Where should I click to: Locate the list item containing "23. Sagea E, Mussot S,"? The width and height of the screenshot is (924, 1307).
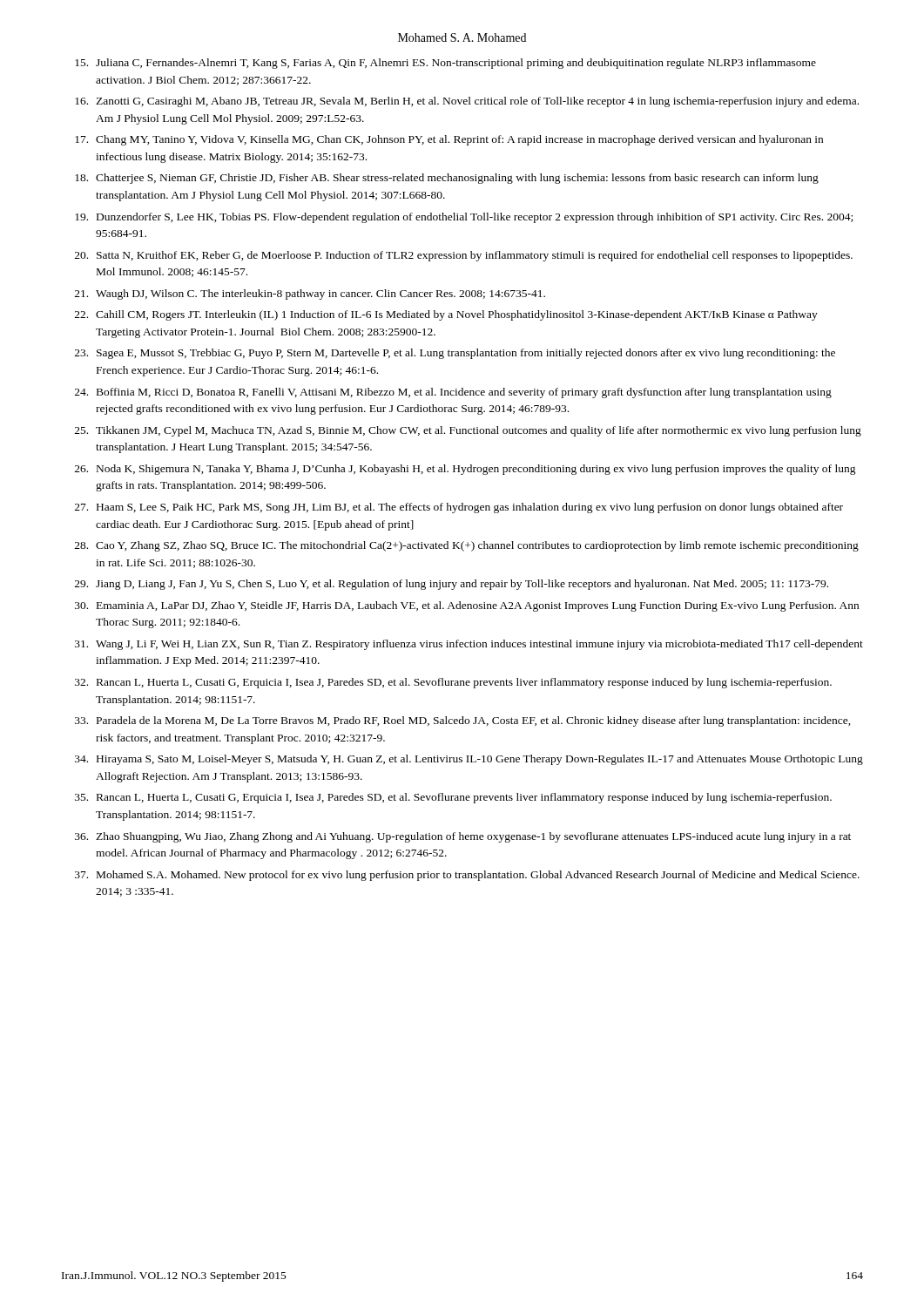(x=462, y=362)
